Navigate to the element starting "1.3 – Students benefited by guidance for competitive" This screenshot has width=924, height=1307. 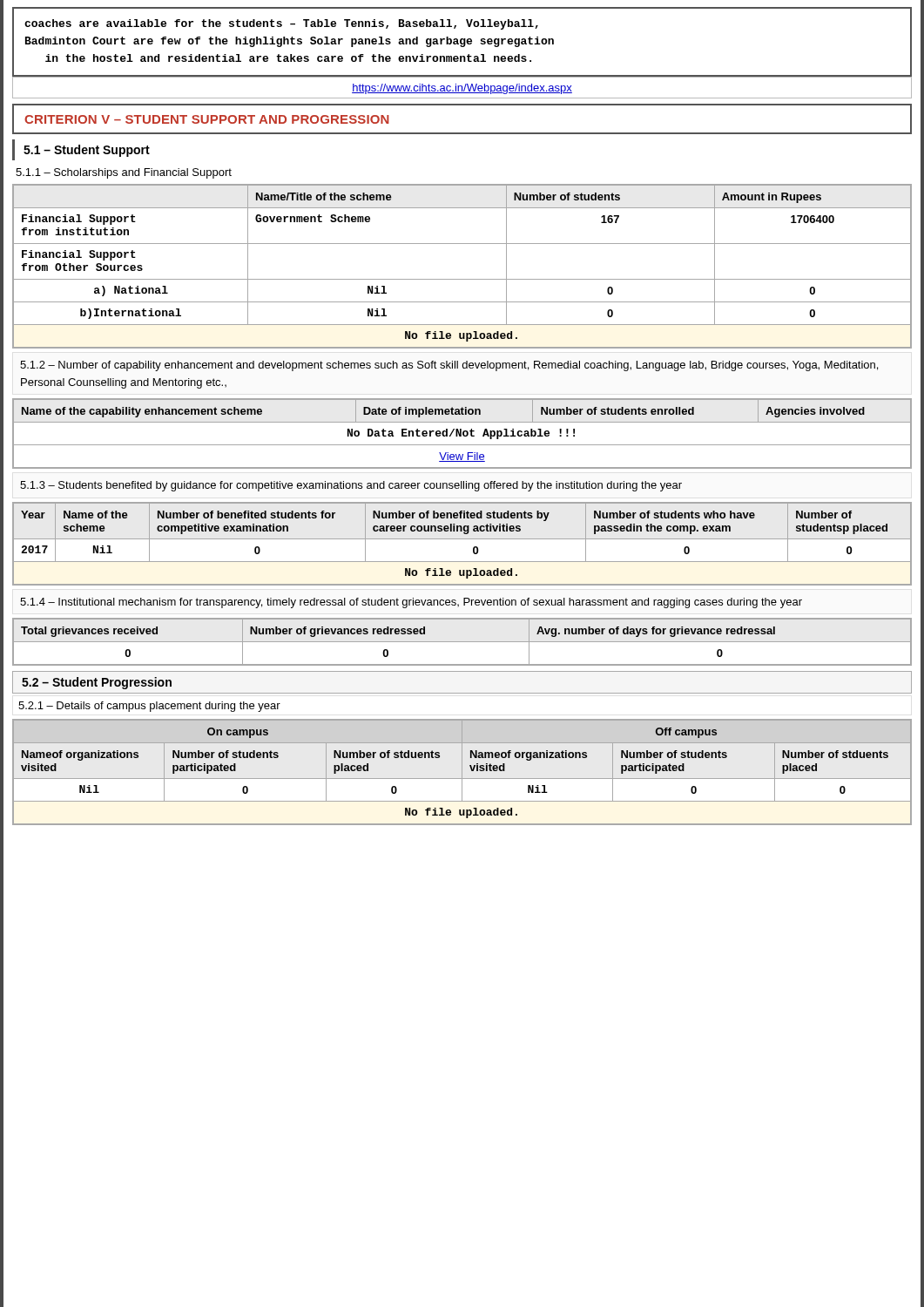(x=351, y=485)
